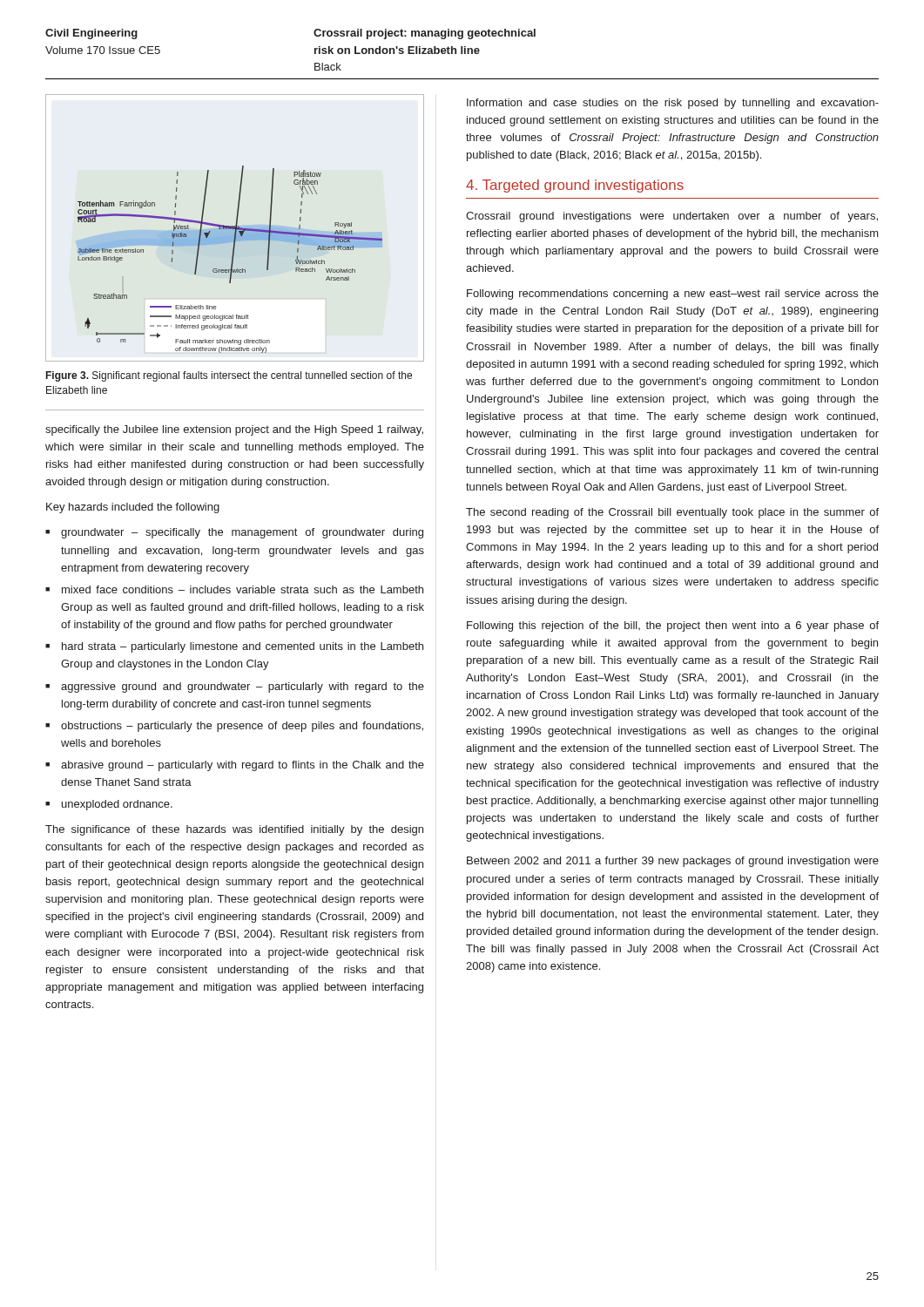
Task: Find the block on this page that starts "Following this rejection of the bill, the"
Action: [672, 730]
